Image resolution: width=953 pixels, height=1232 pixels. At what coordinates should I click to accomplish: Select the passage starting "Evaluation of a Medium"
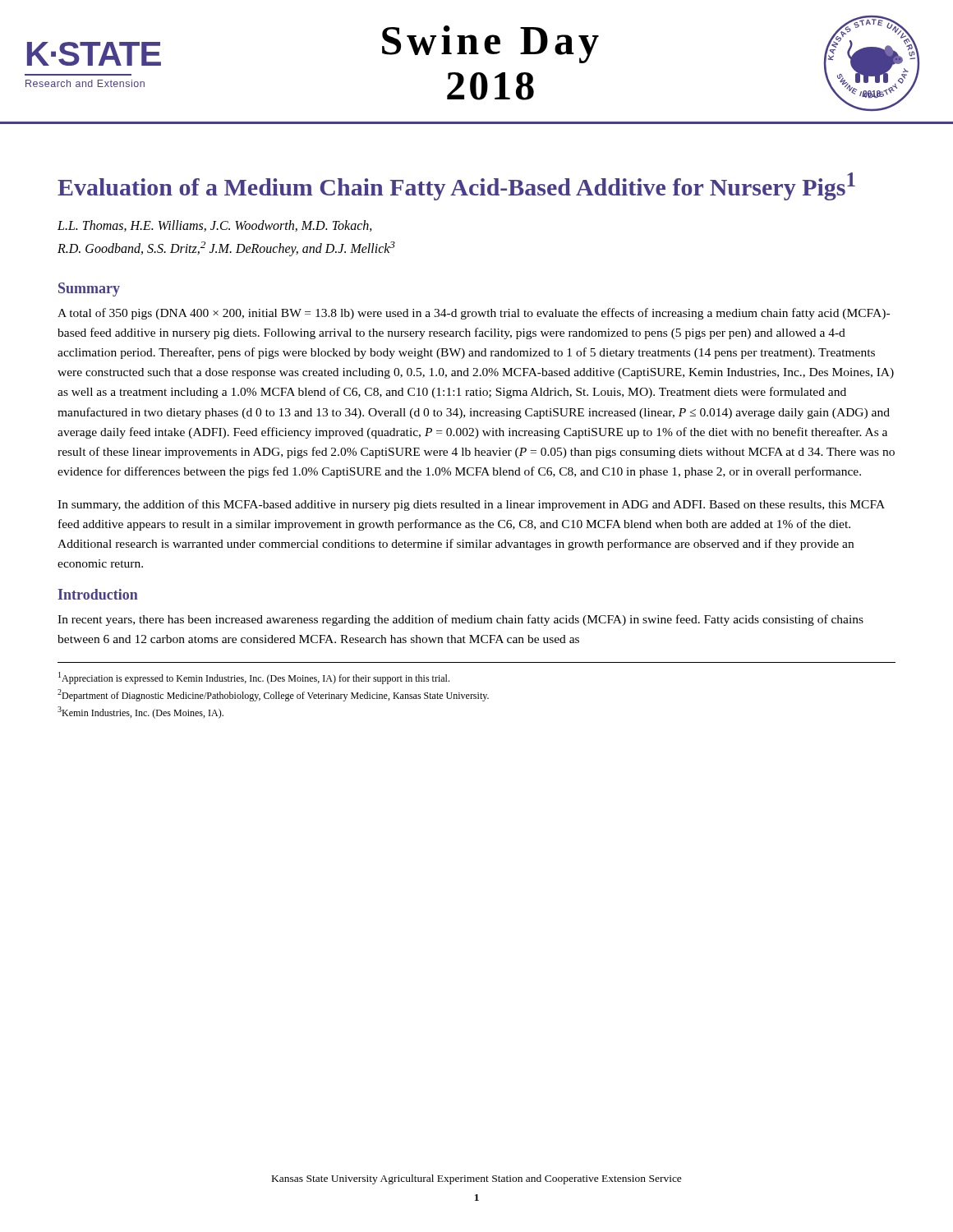[x=457, y=184]
